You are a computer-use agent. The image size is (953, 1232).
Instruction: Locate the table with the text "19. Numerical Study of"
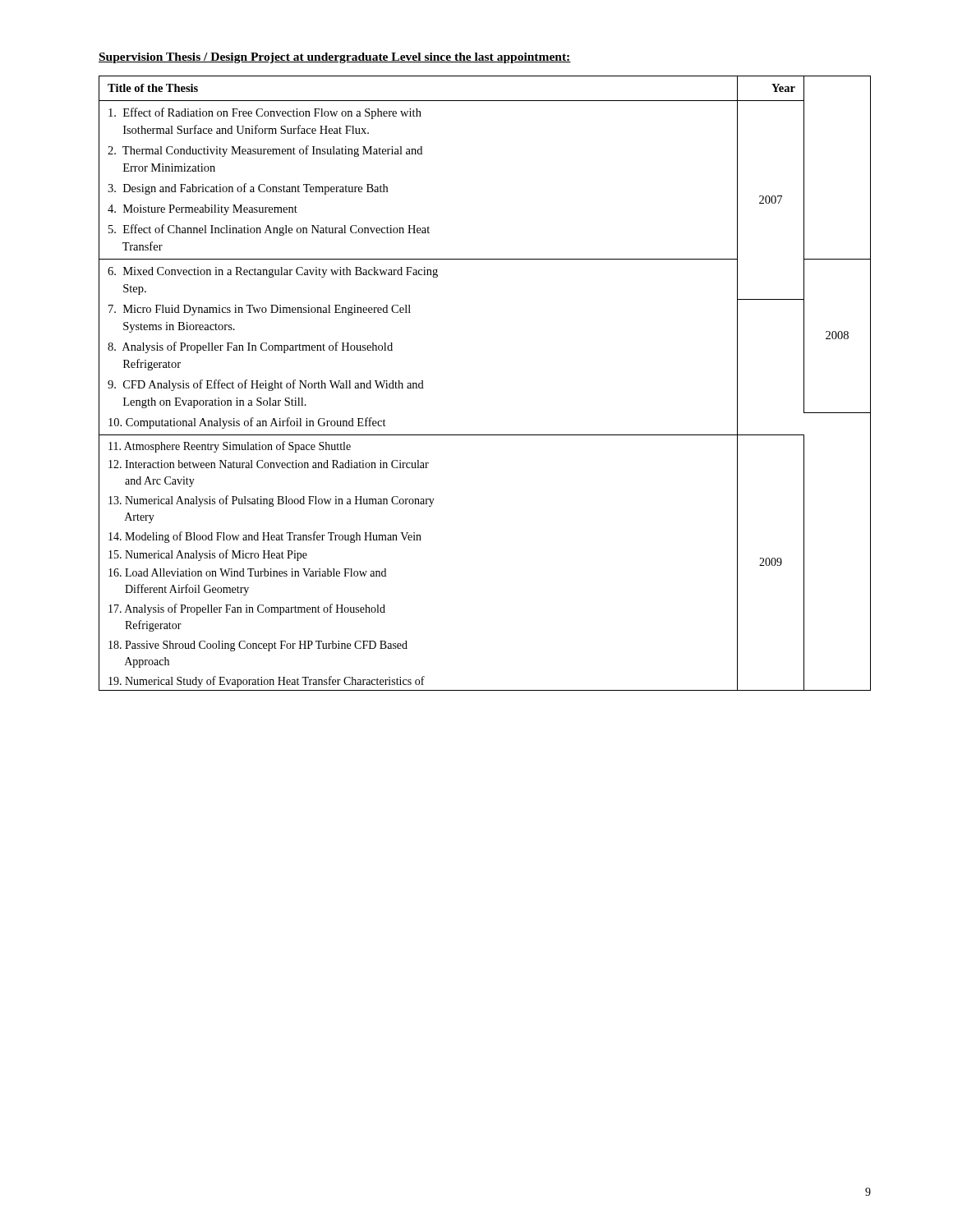[485, 383]
